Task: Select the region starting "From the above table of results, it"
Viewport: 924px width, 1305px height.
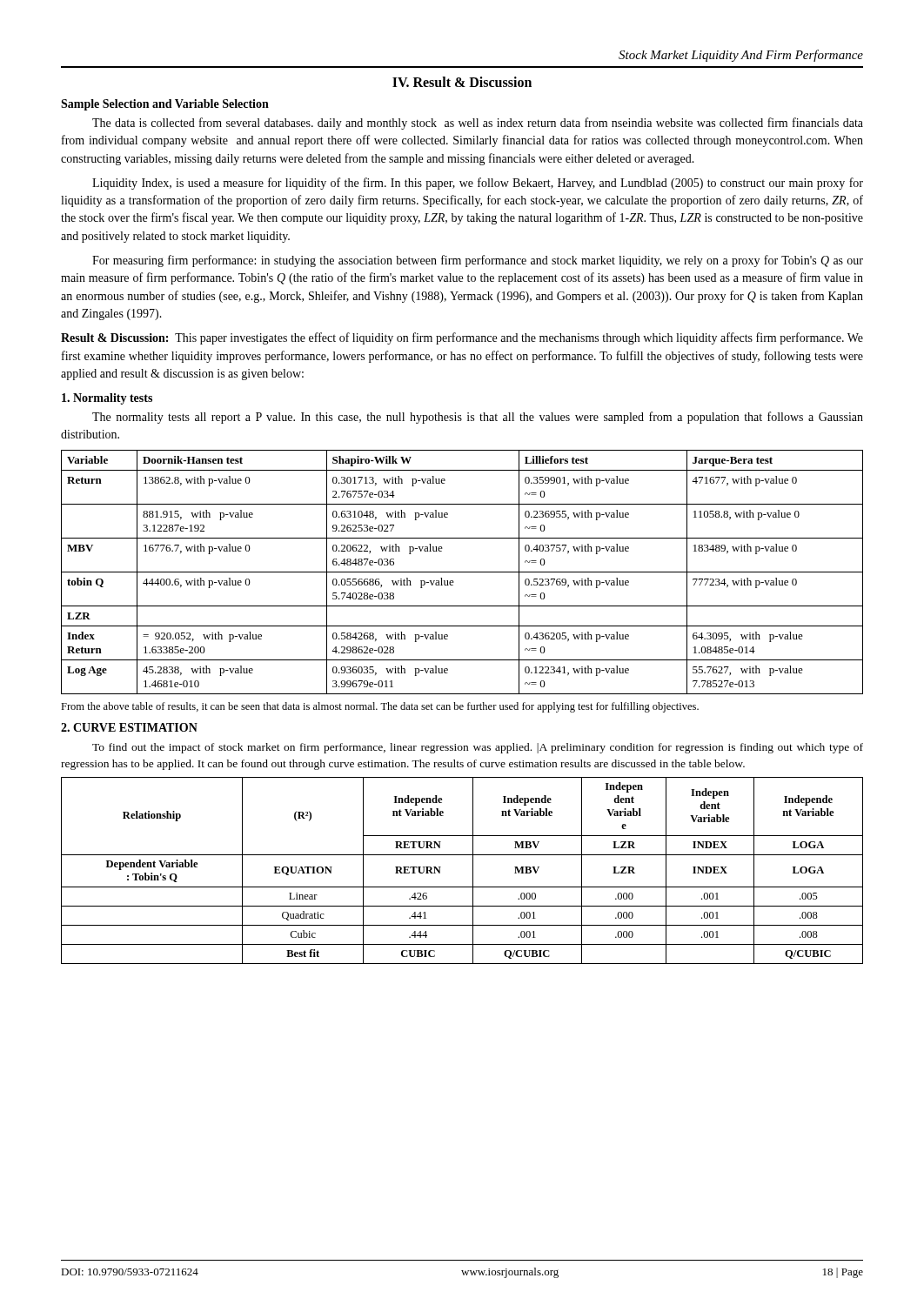Action: tap(380, 706)
